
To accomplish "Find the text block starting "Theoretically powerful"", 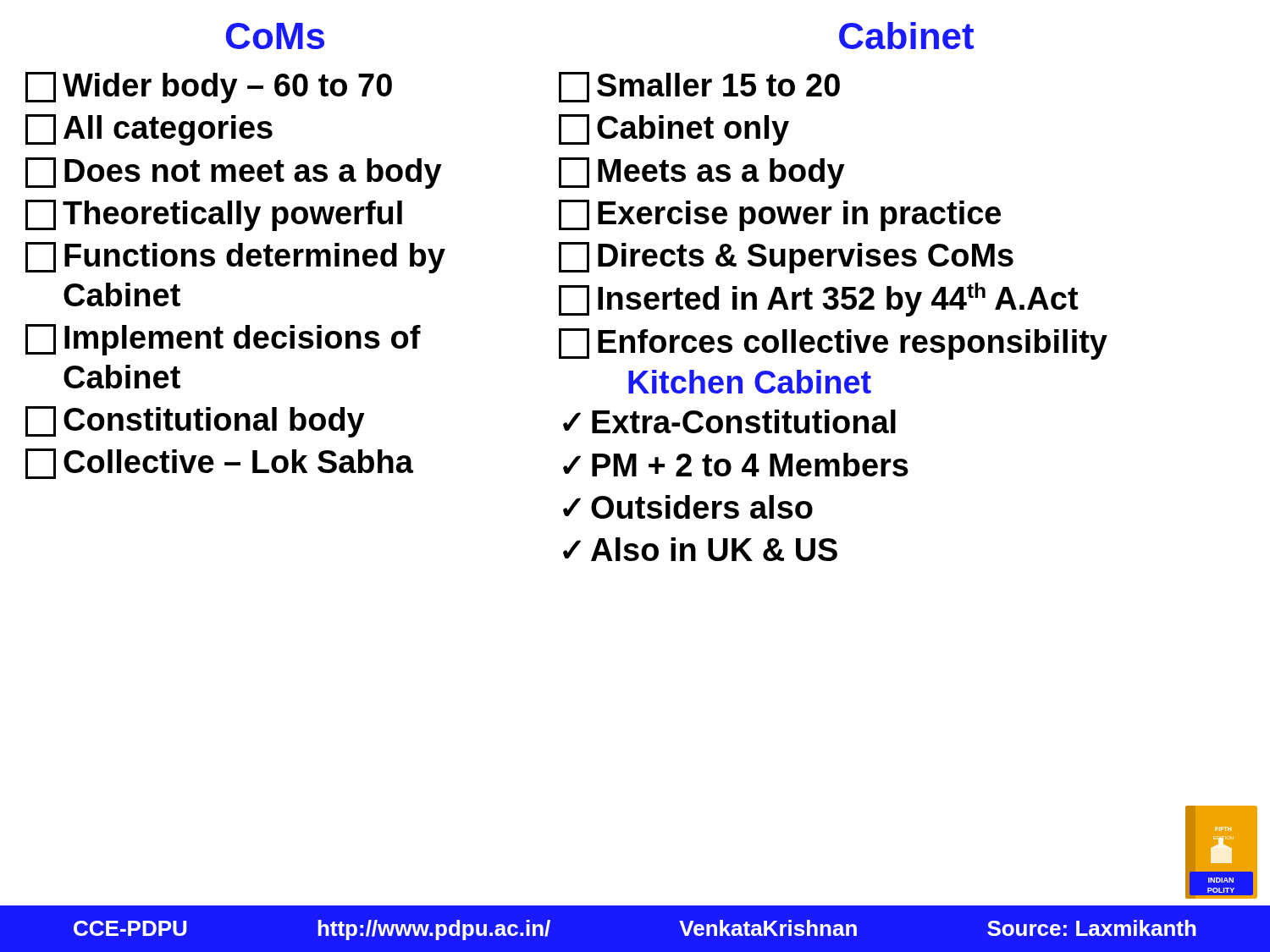I will (215, 213).
